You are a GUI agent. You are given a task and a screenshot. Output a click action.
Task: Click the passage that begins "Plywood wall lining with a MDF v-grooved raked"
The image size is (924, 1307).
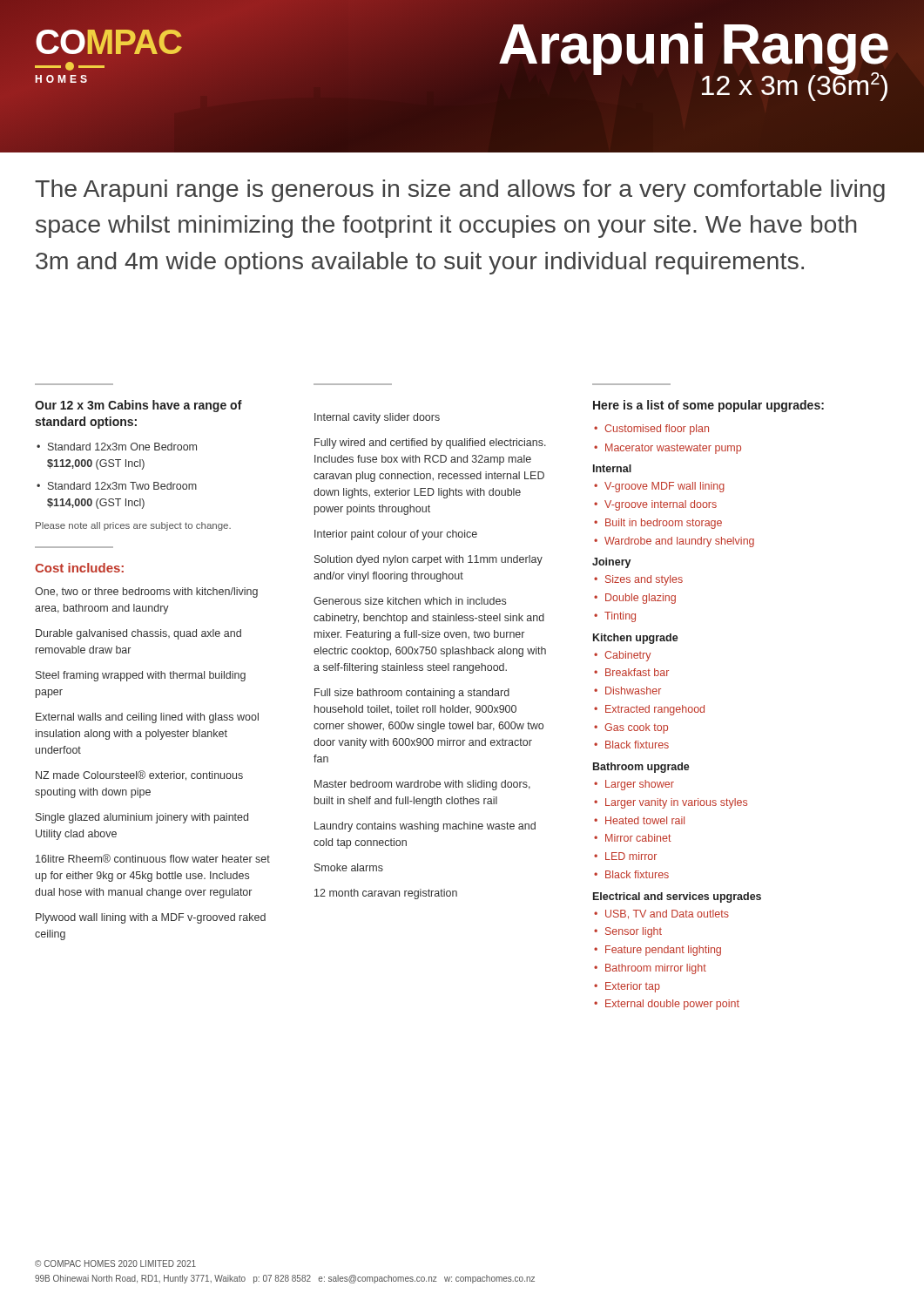[150, 926]
